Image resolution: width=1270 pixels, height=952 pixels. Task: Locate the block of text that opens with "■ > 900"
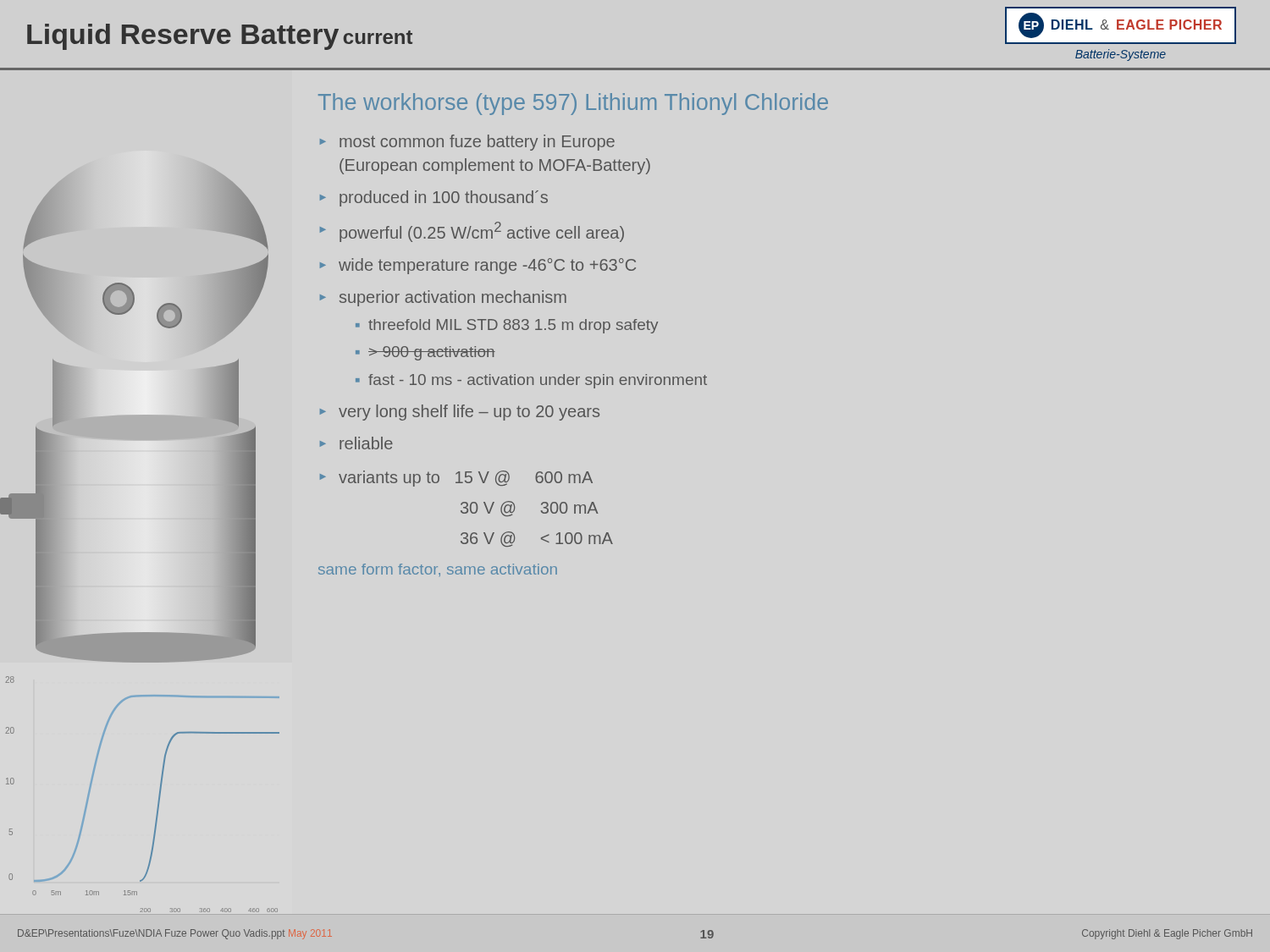coord(425,352)
